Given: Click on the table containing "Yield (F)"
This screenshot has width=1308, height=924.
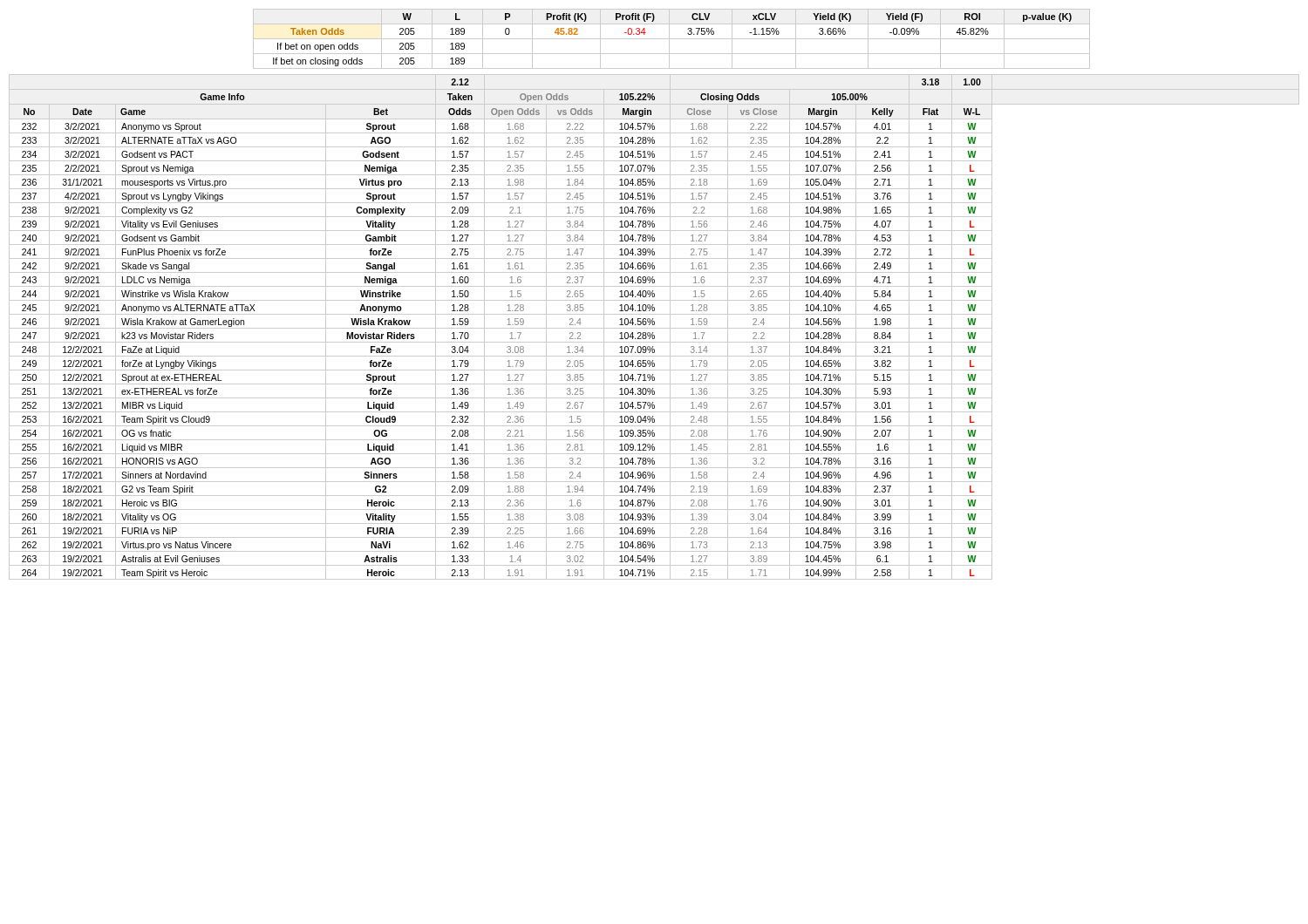Looking at the screenshot, I should pyautogui.click(x=776, y=39).
